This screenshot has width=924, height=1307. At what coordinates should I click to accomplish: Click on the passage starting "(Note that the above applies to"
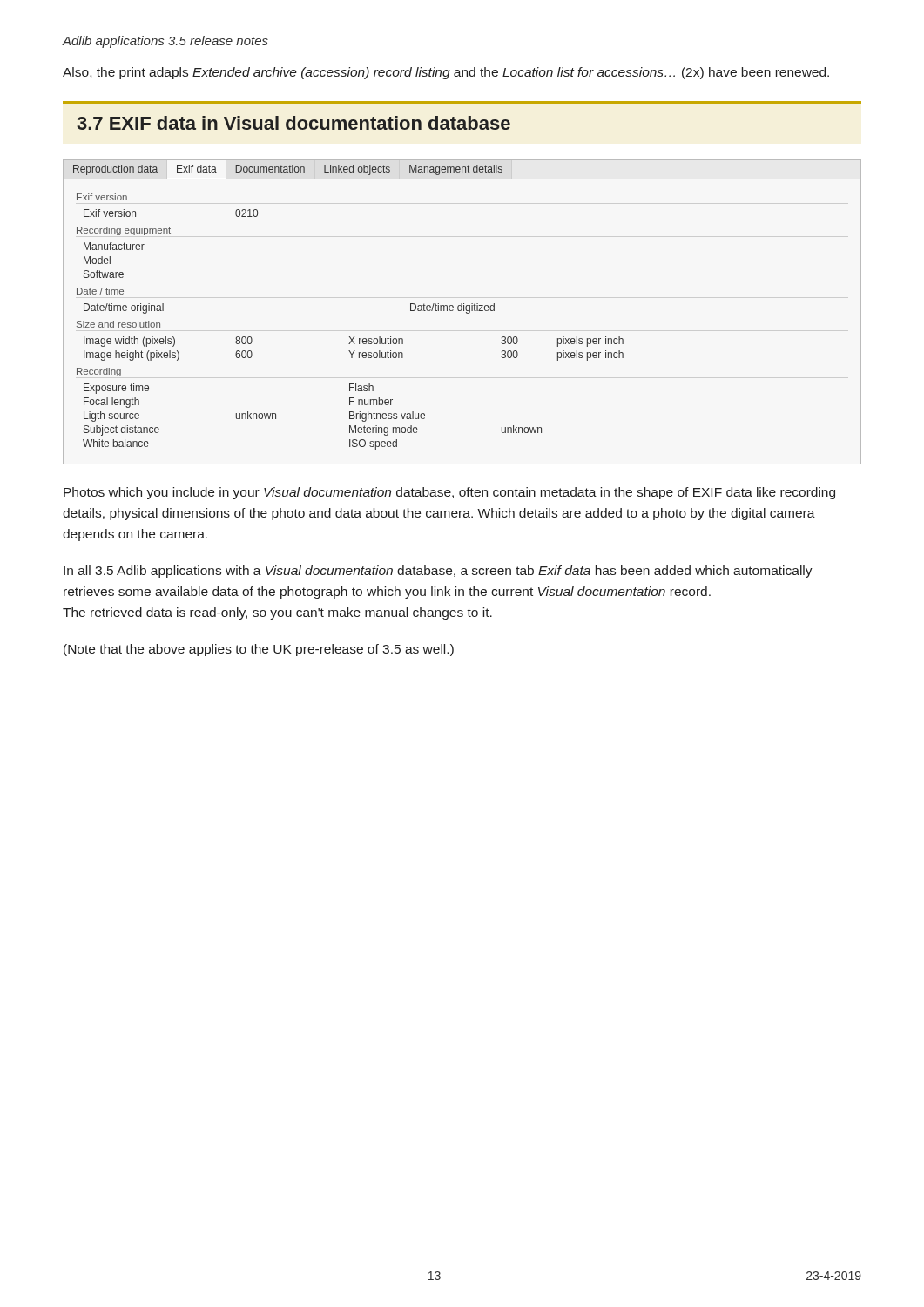(x=259, y=649)
